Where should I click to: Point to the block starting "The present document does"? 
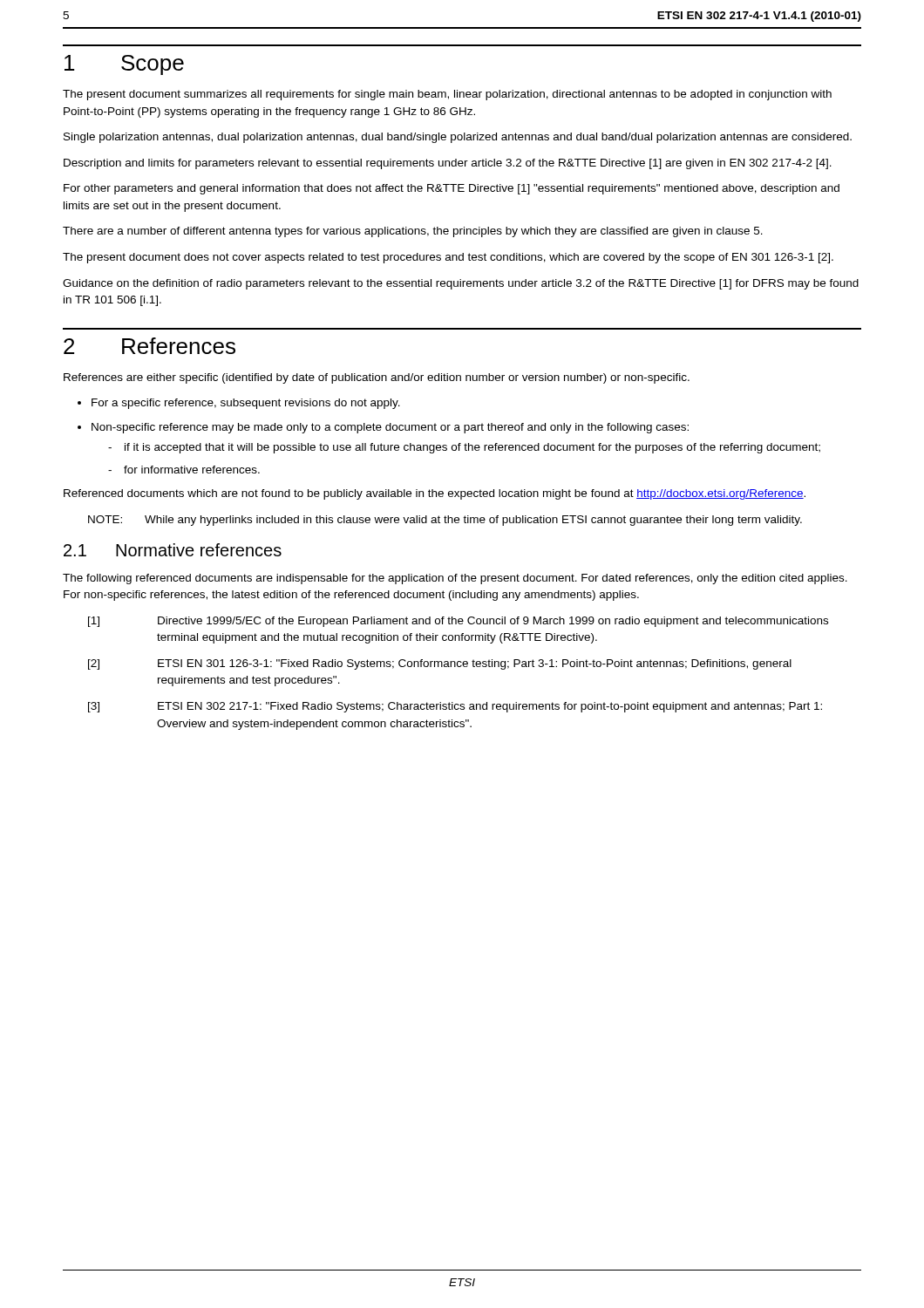(x=462, y=257)
